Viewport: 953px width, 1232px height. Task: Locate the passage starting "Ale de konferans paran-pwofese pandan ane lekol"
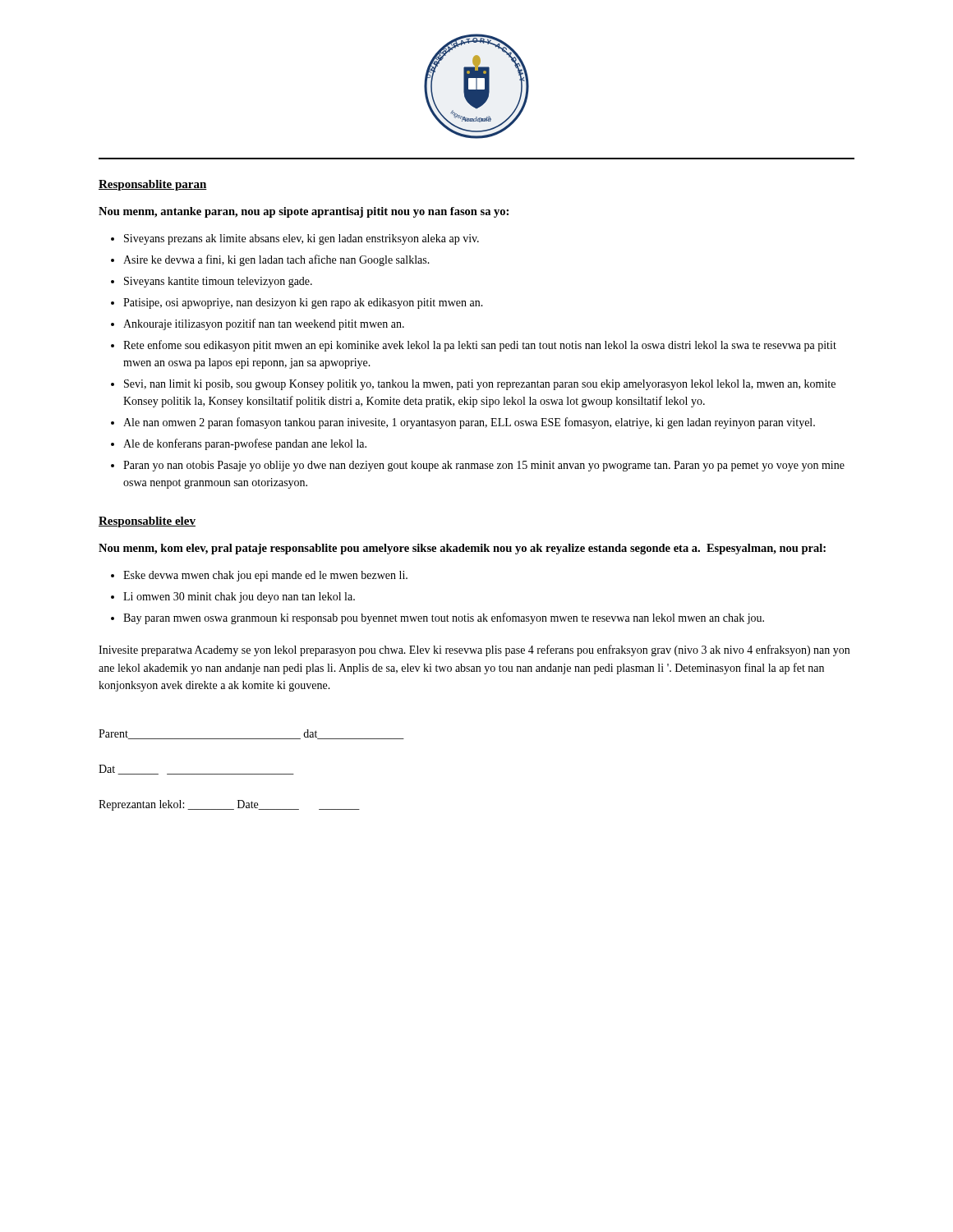(245, 444)
